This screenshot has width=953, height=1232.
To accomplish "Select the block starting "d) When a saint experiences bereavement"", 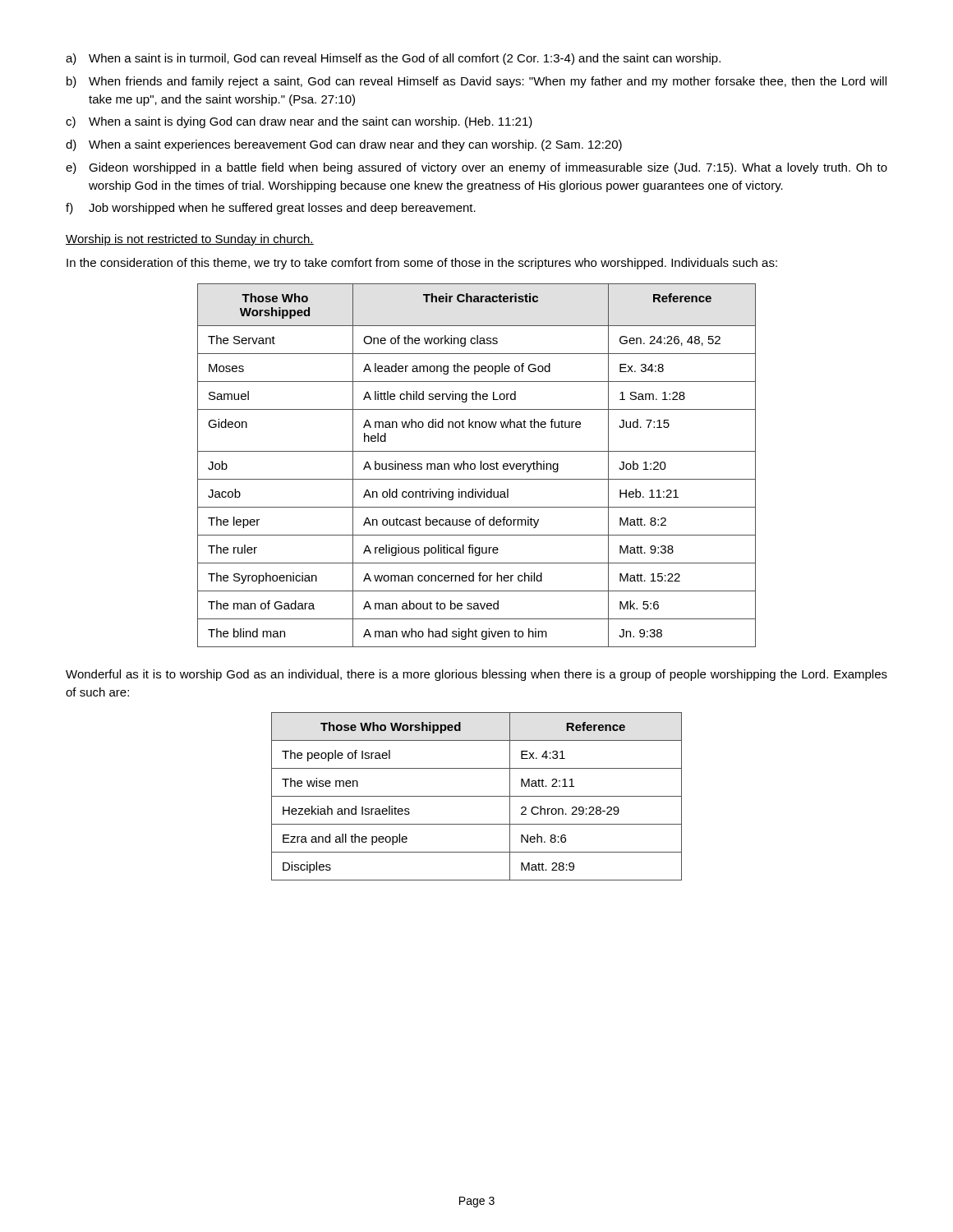I will pyautogui.click(x=476, y=144).
